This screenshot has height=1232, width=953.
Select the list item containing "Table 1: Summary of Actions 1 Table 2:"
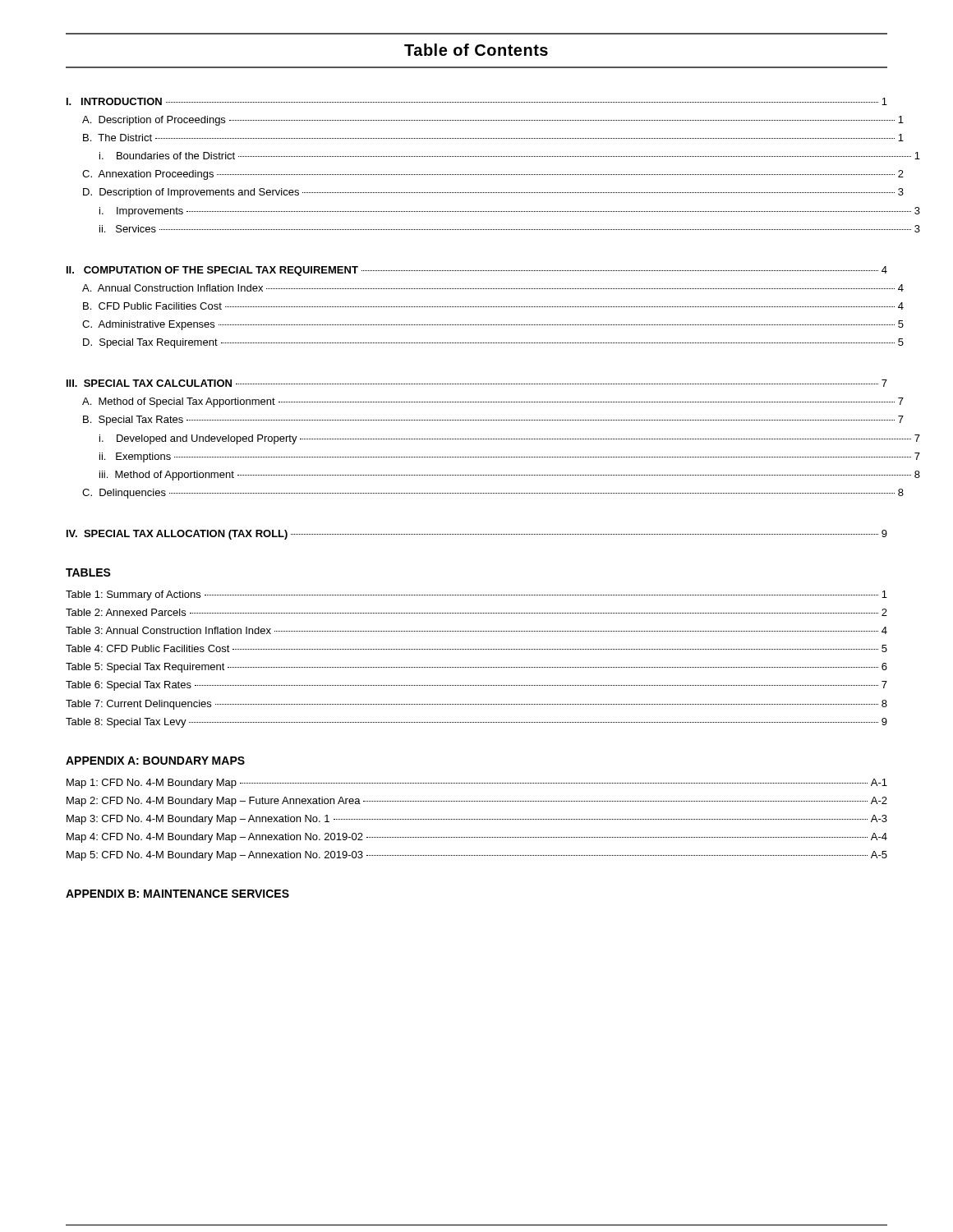[x=476, y=658]
